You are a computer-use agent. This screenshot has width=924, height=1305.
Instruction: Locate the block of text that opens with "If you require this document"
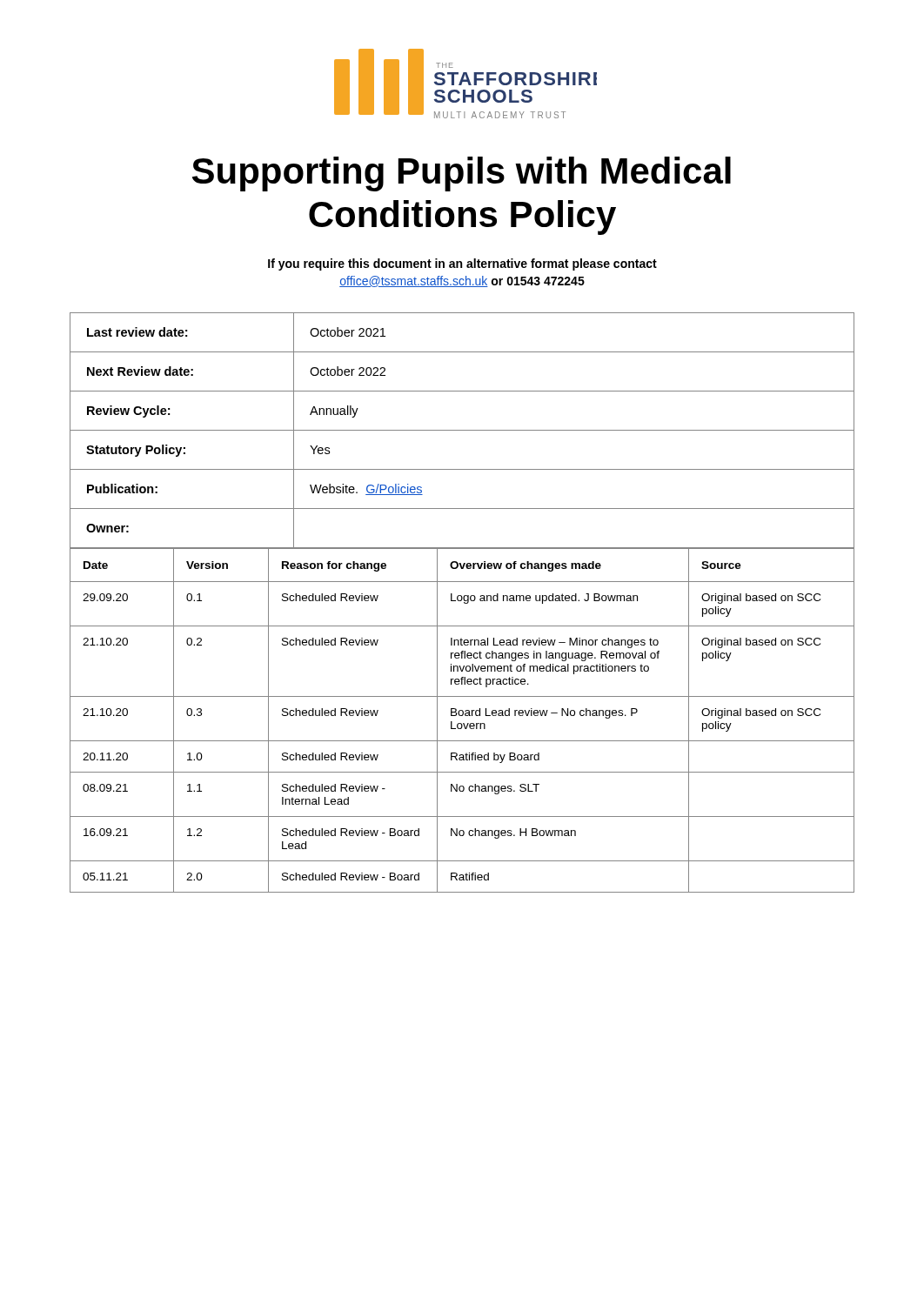(x=462, y=263)
